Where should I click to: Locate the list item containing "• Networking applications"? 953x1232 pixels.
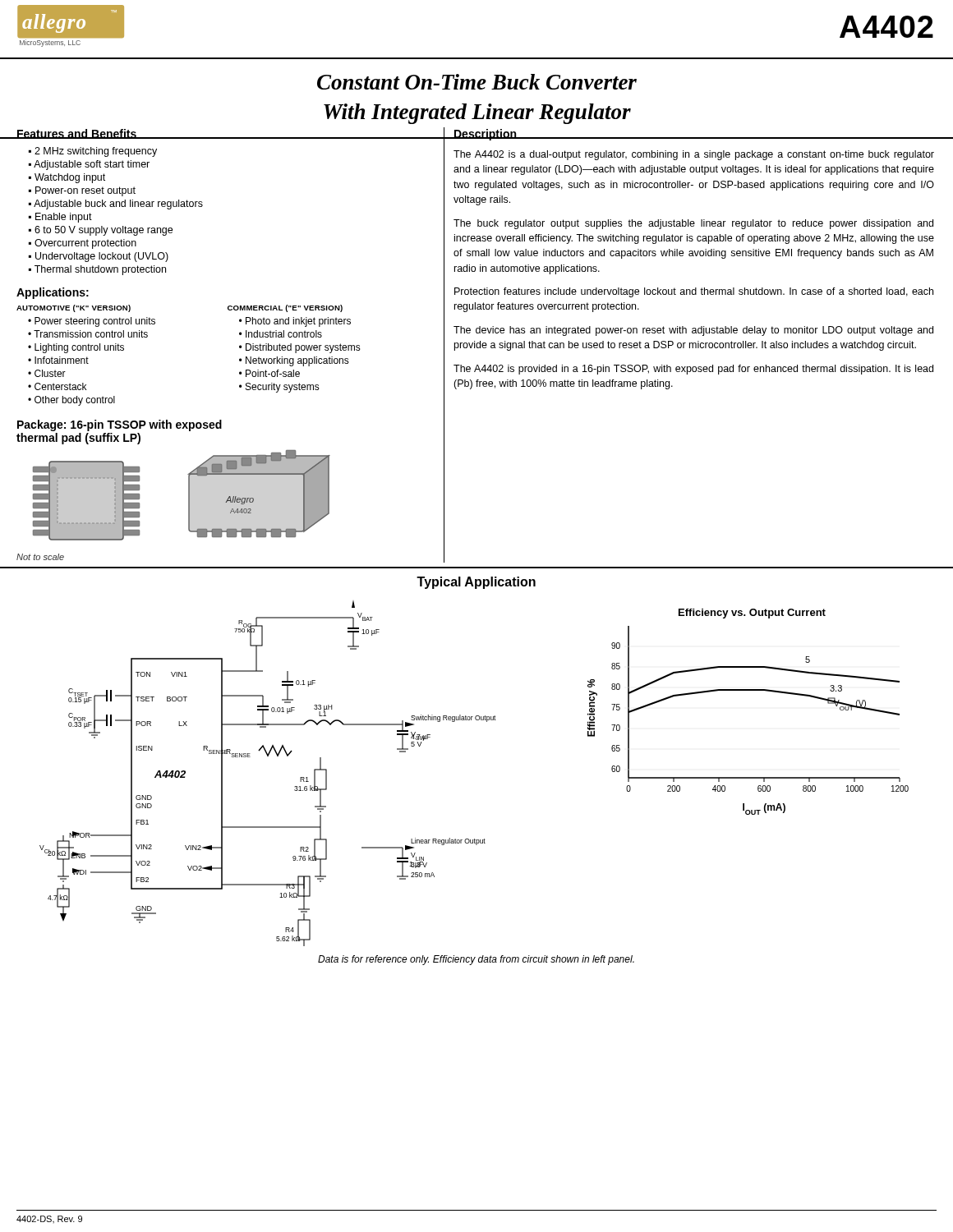pos(294,361)
